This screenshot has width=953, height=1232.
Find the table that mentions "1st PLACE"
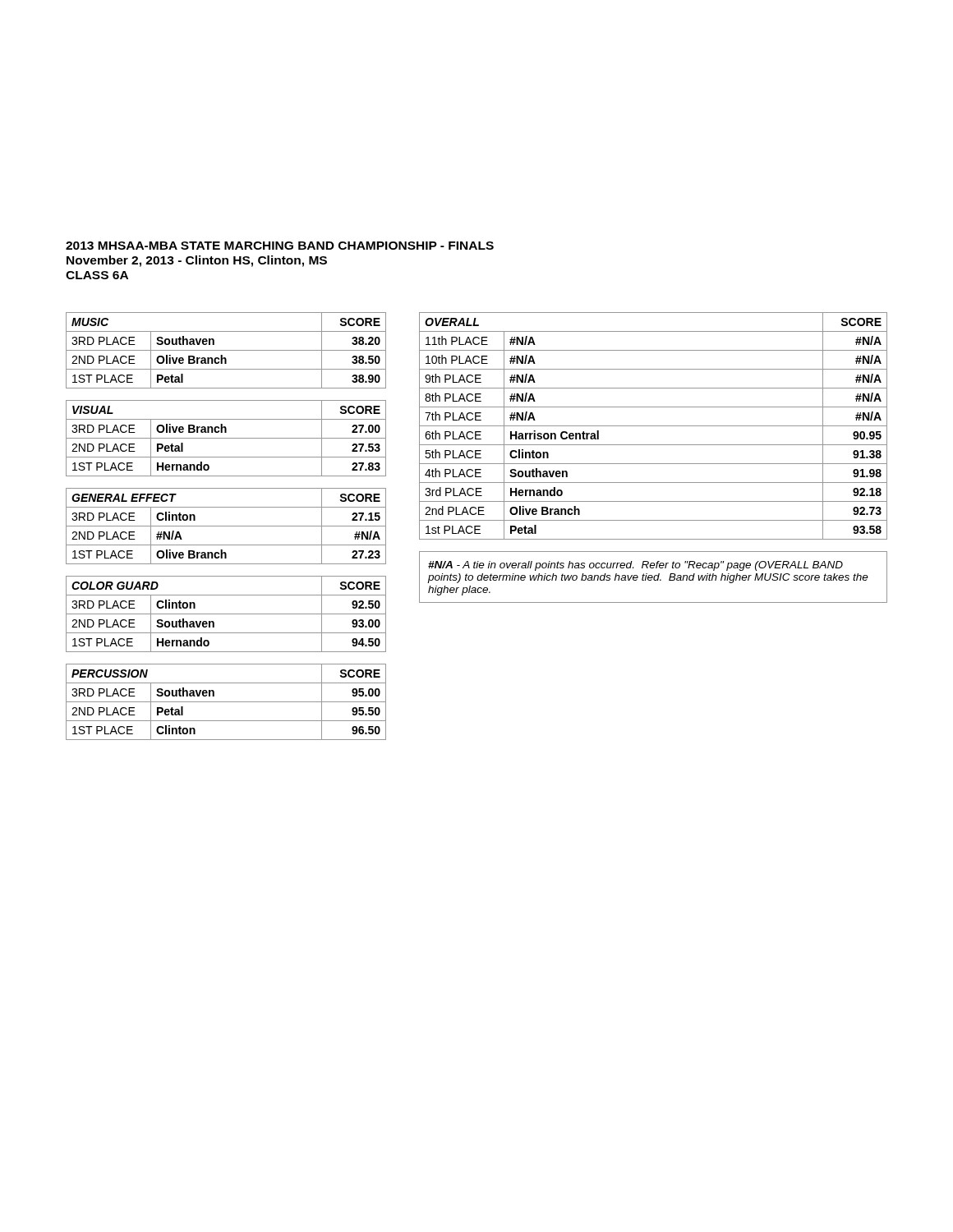click(653, 426)
